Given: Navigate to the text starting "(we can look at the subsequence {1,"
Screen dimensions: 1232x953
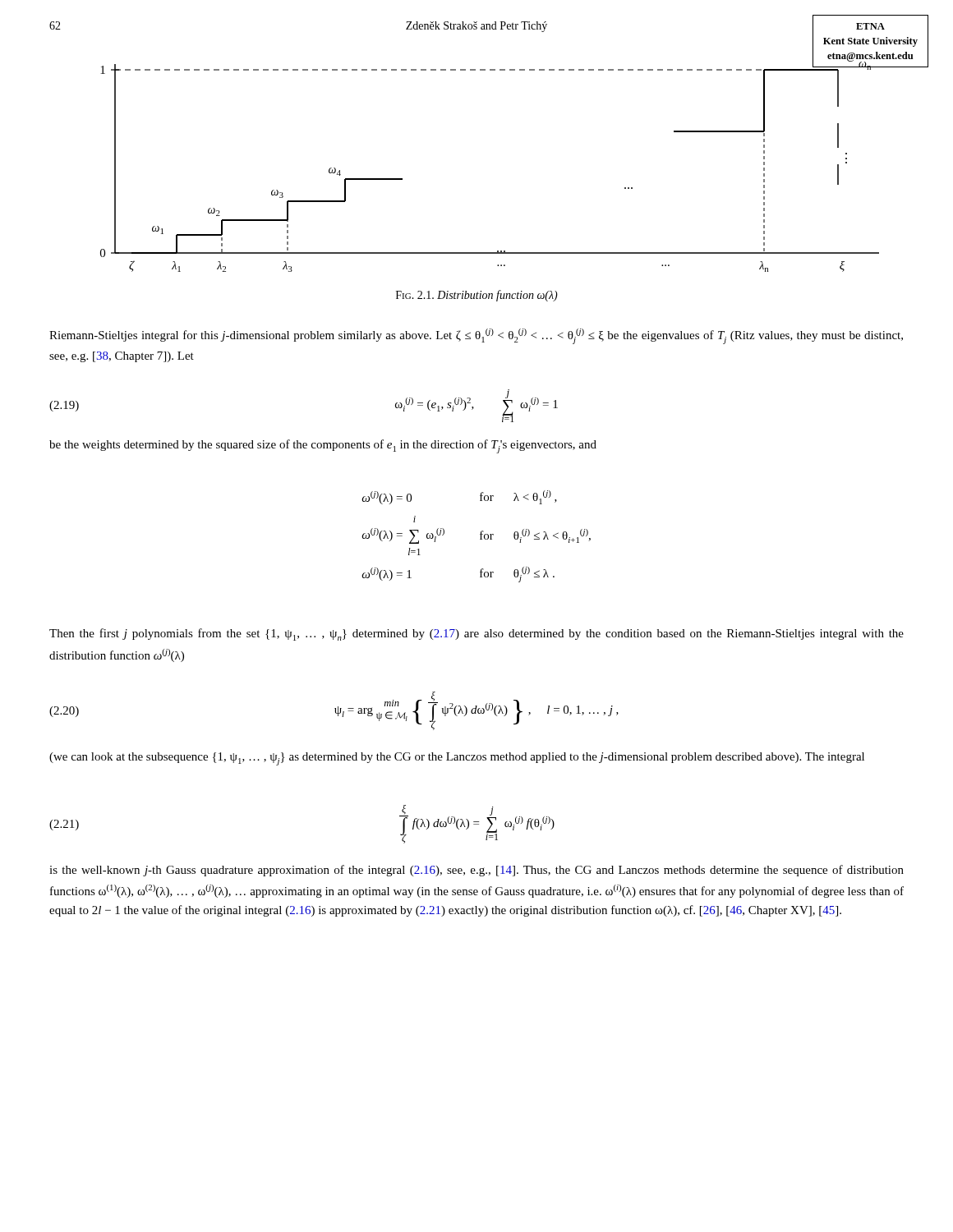Looking at the screenshot, I should tap(457, 758).
